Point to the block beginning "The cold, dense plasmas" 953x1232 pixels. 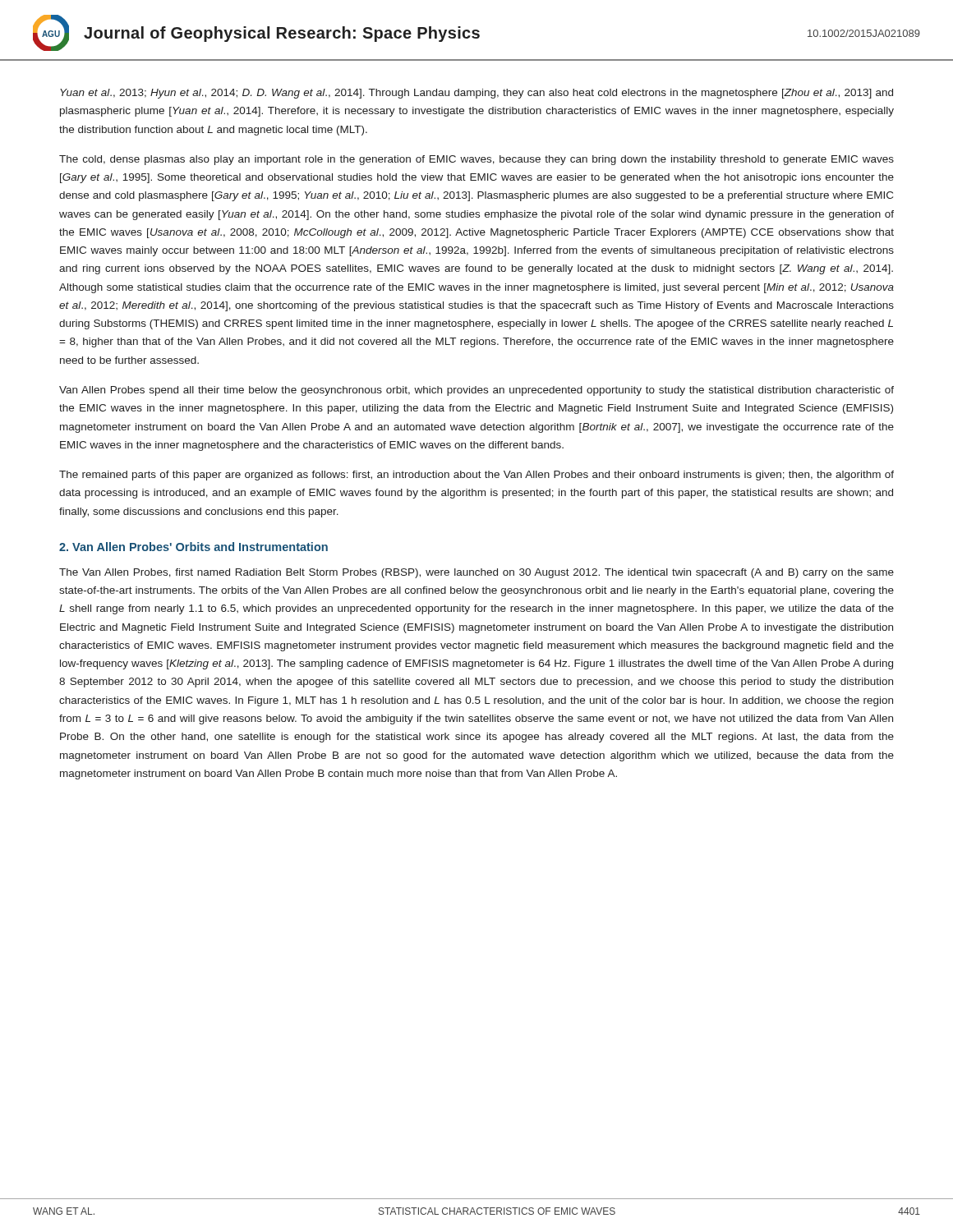click(x=476, y=259)
